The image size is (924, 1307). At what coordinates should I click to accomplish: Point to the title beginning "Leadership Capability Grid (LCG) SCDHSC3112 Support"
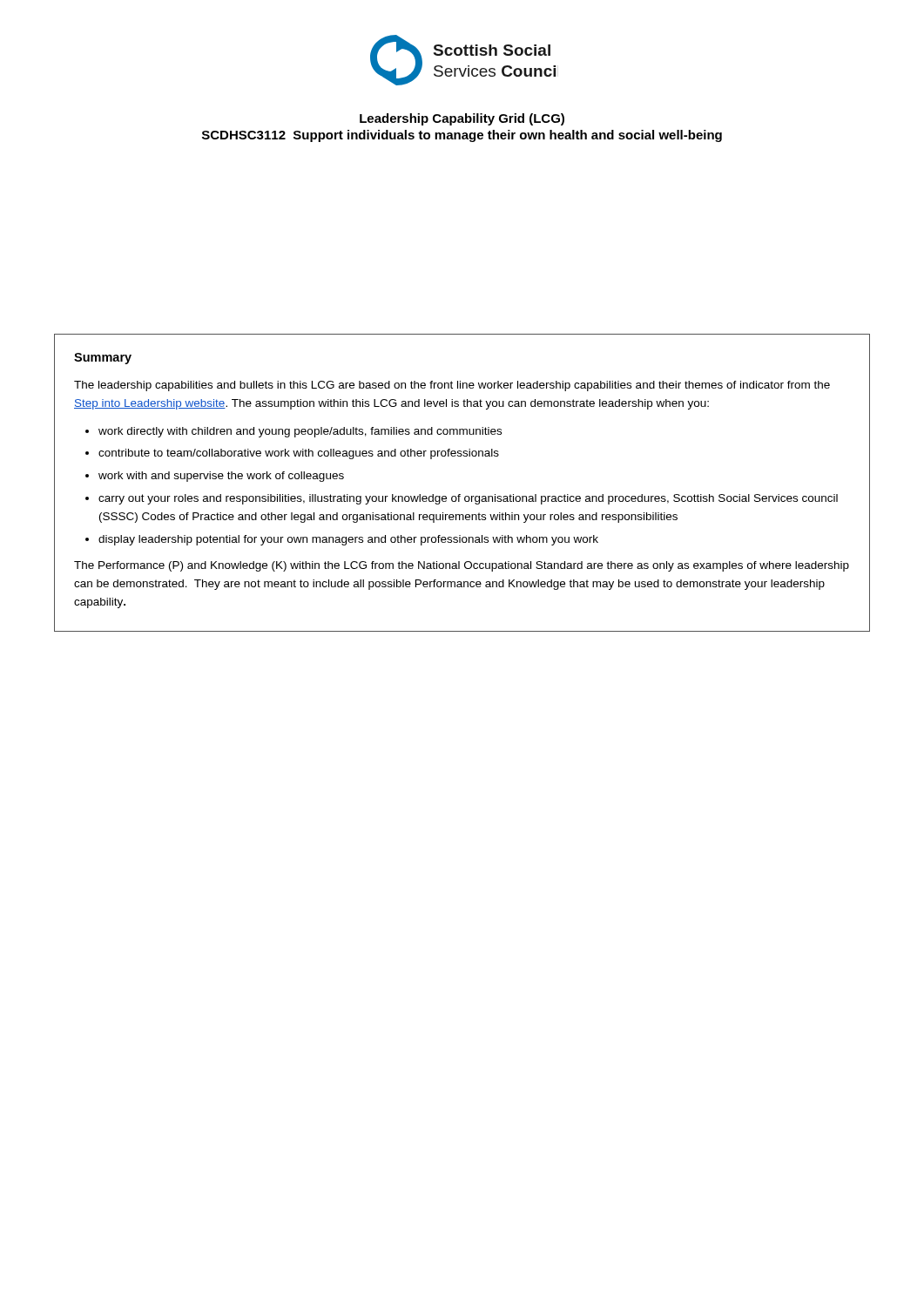click(x=462, y=126)
